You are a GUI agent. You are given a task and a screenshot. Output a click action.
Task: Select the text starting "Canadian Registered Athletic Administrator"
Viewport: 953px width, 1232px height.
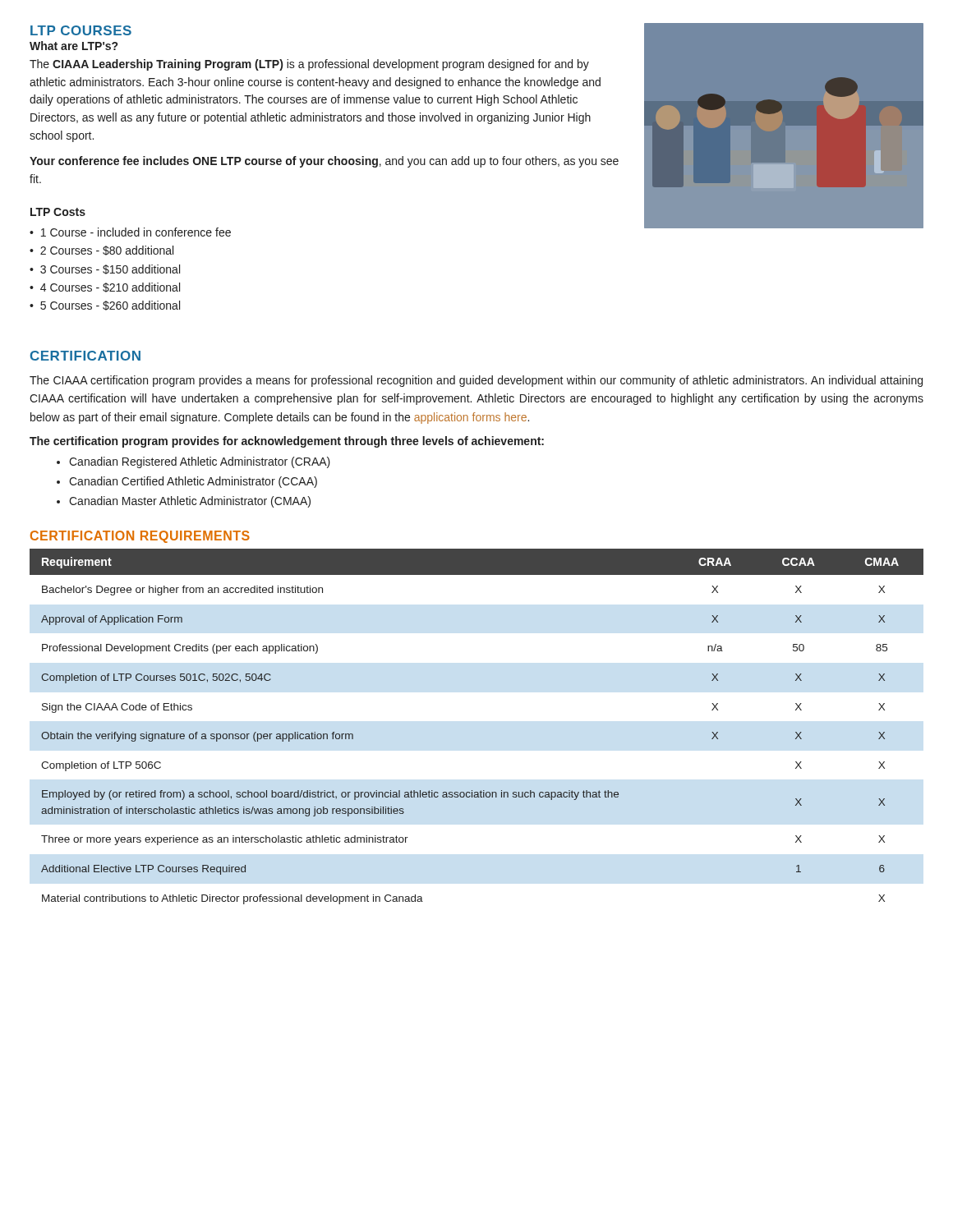[200, 462]
